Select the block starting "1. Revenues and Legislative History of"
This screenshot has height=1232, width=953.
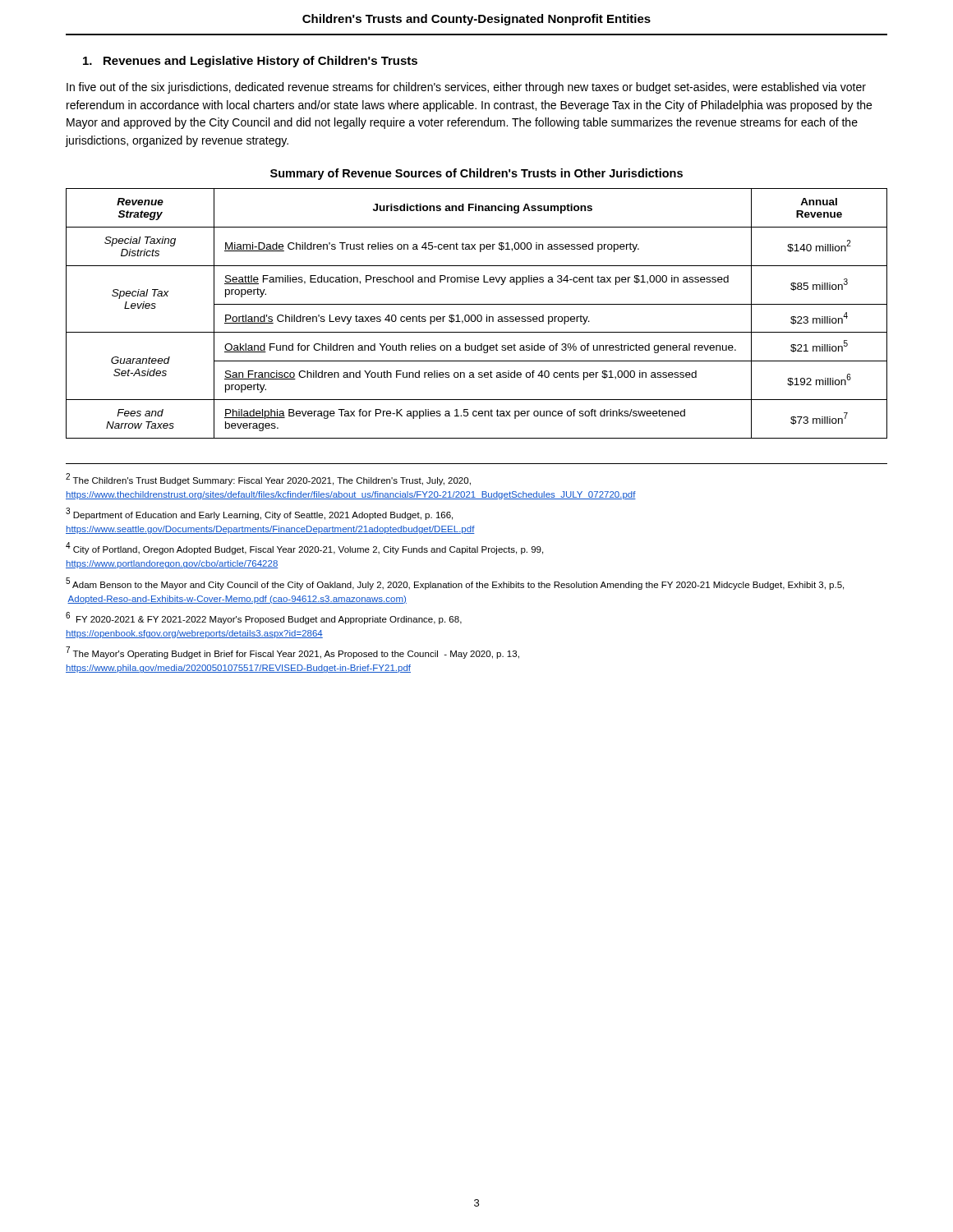pos(250,60)
